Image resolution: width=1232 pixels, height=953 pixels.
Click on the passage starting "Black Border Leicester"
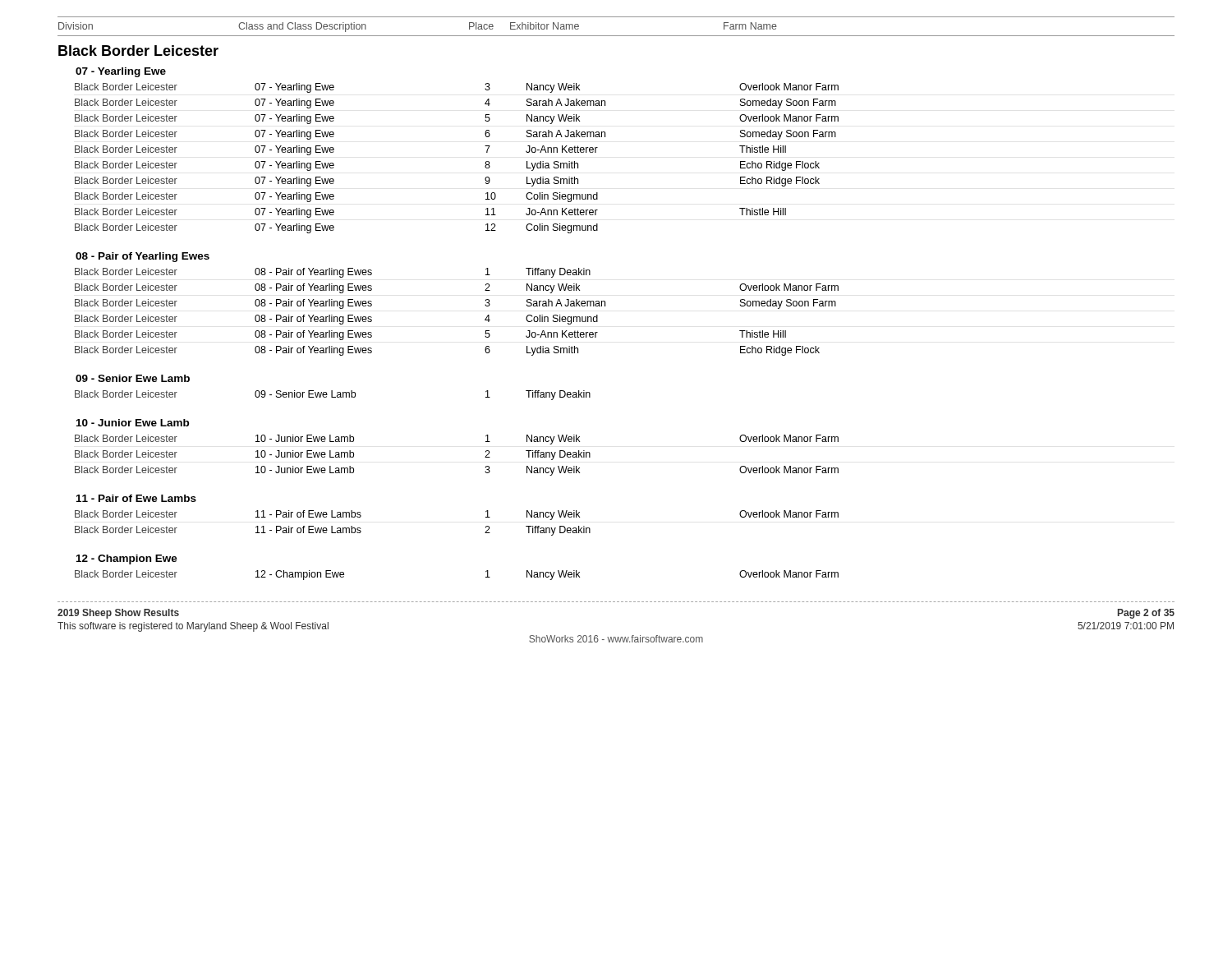[x=138, y=51]
